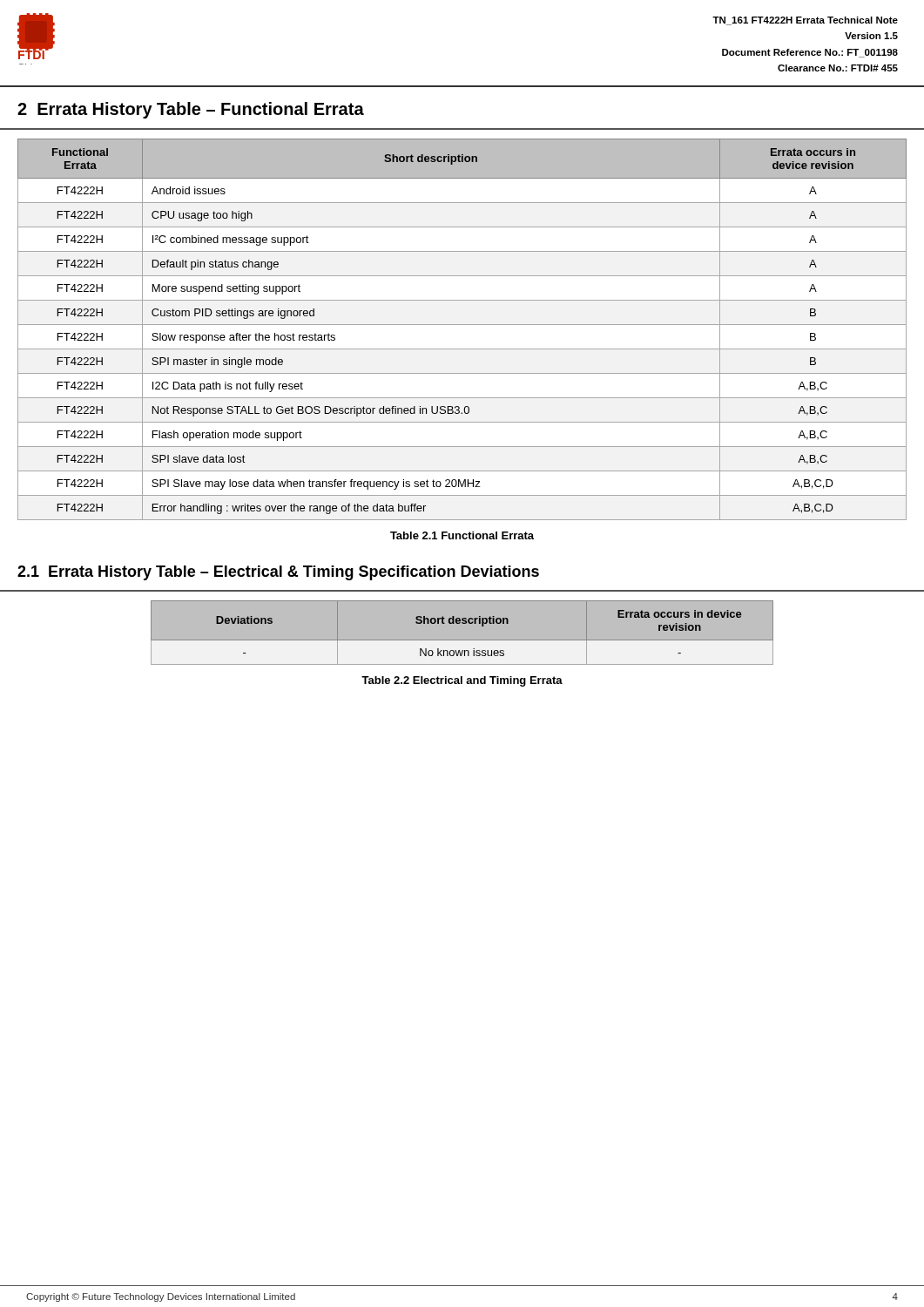
Task: Point to "Table 2.2 Electrical and Timing Errata"
Action: (x=462, y=680)
